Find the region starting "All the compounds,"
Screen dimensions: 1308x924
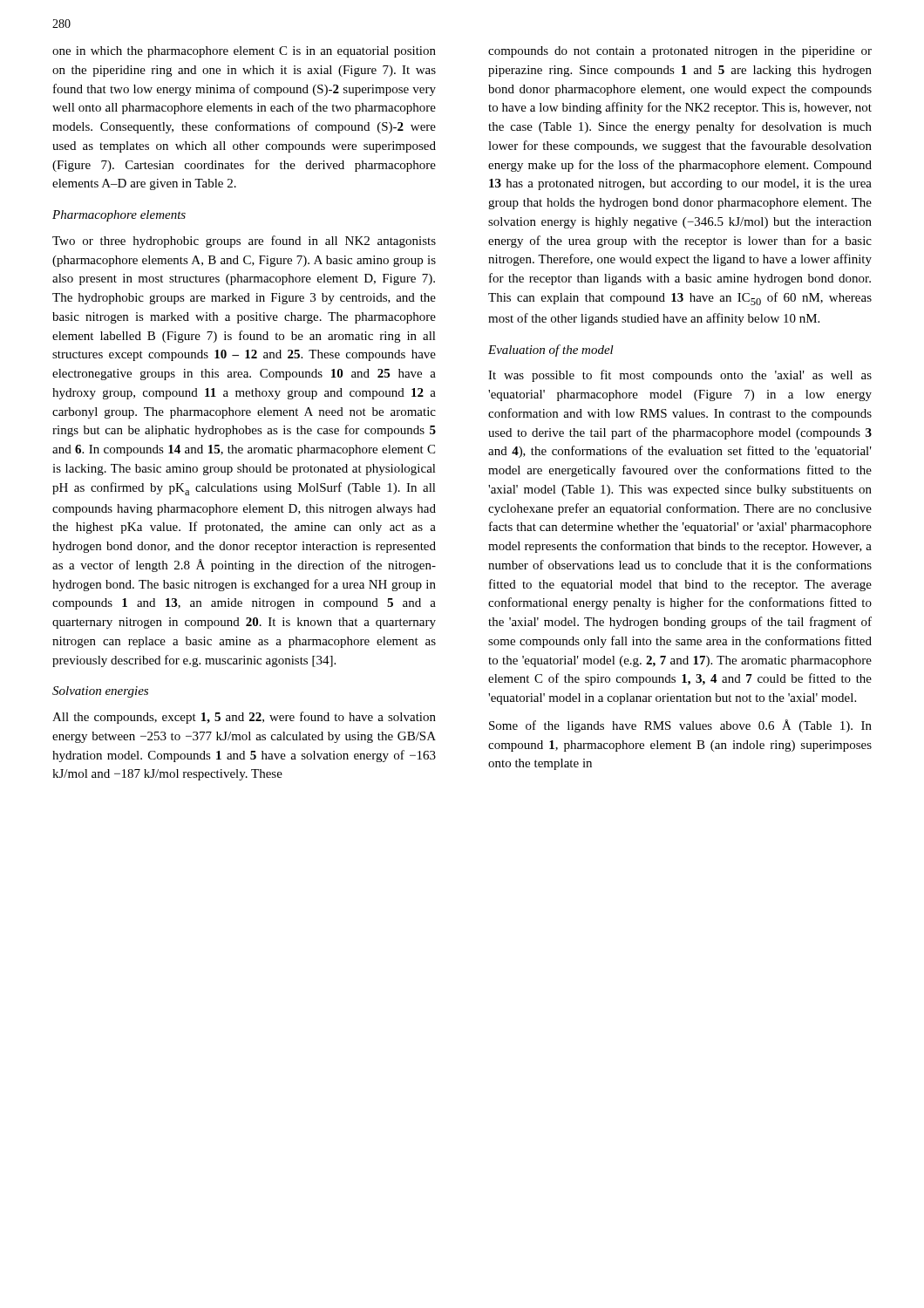pyautogui.click(x=244, y=746)
